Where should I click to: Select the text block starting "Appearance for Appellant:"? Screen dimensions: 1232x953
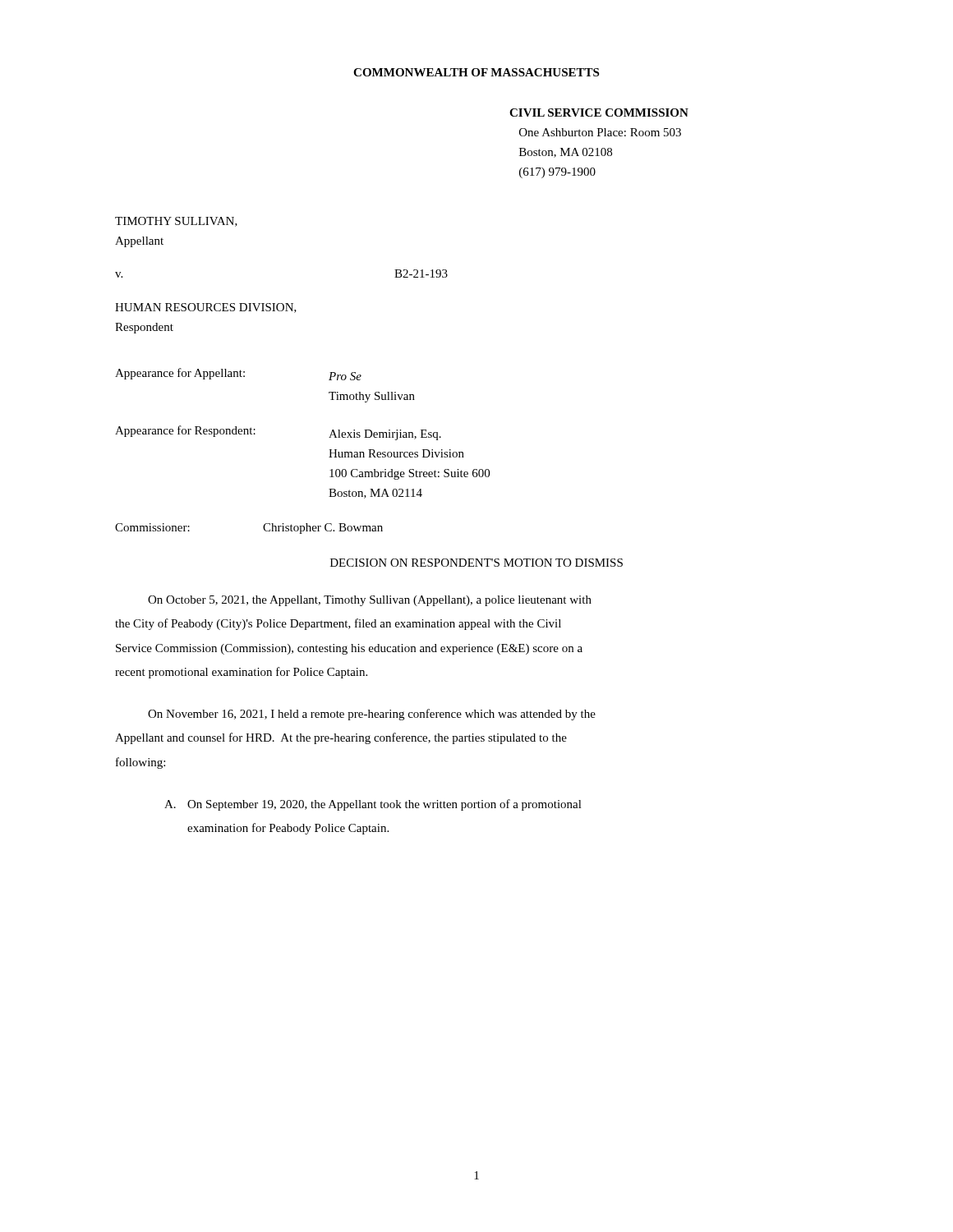tap(180, 373)
